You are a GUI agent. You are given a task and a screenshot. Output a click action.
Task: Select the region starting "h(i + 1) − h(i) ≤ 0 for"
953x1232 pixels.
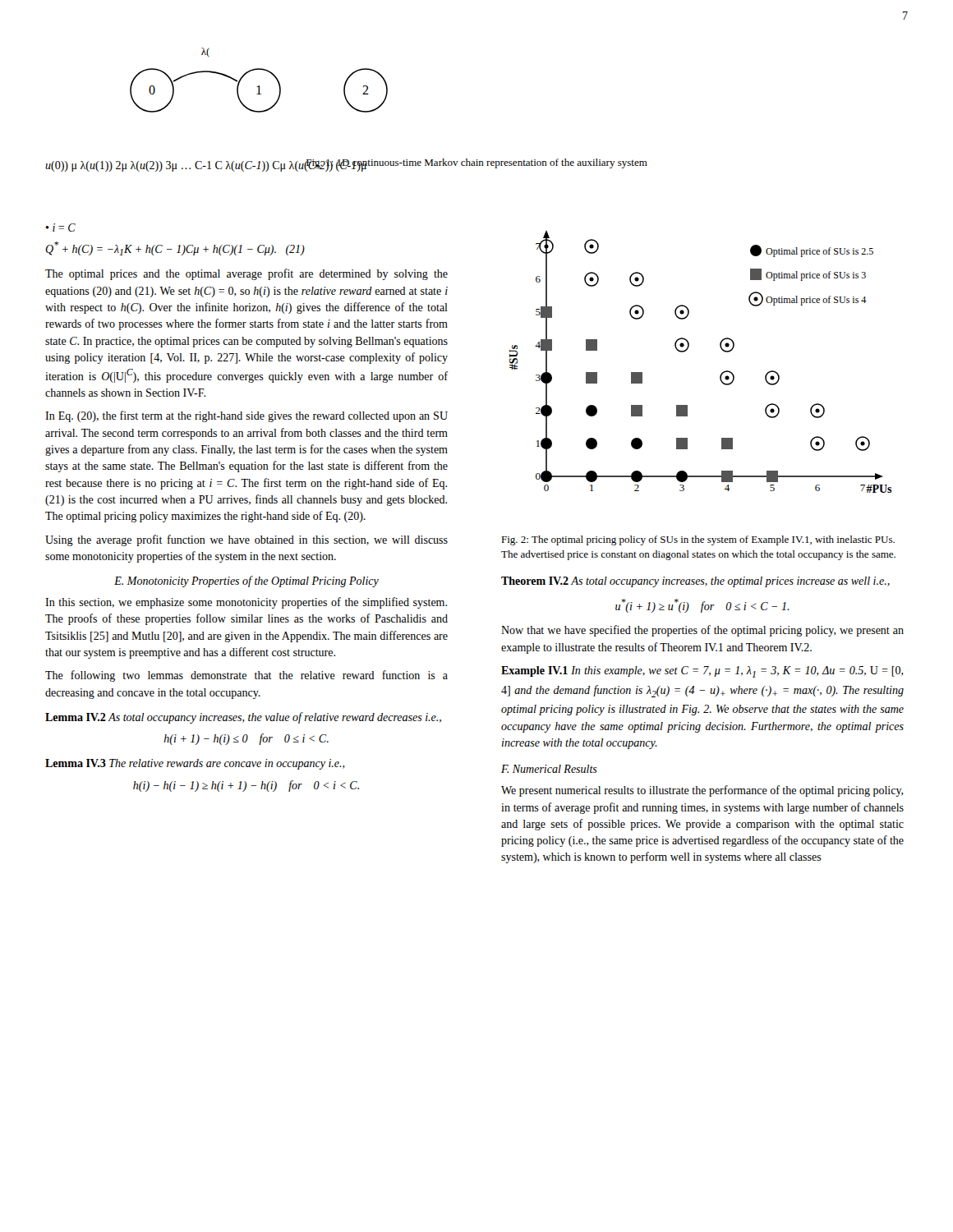pyautogui.click(x=246, y=739)
